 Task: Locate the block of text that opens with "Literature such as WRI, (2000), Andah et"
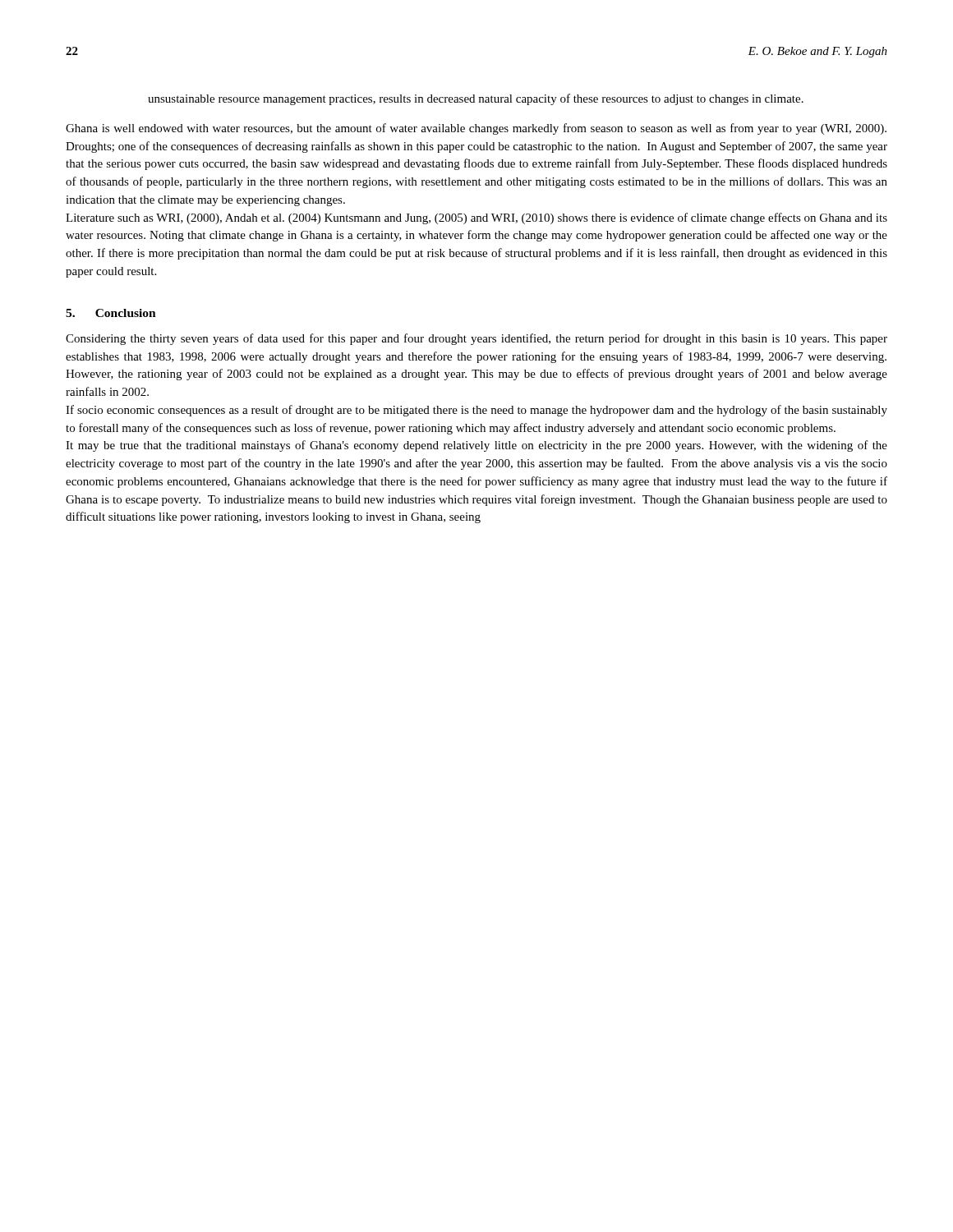[476, 244]
